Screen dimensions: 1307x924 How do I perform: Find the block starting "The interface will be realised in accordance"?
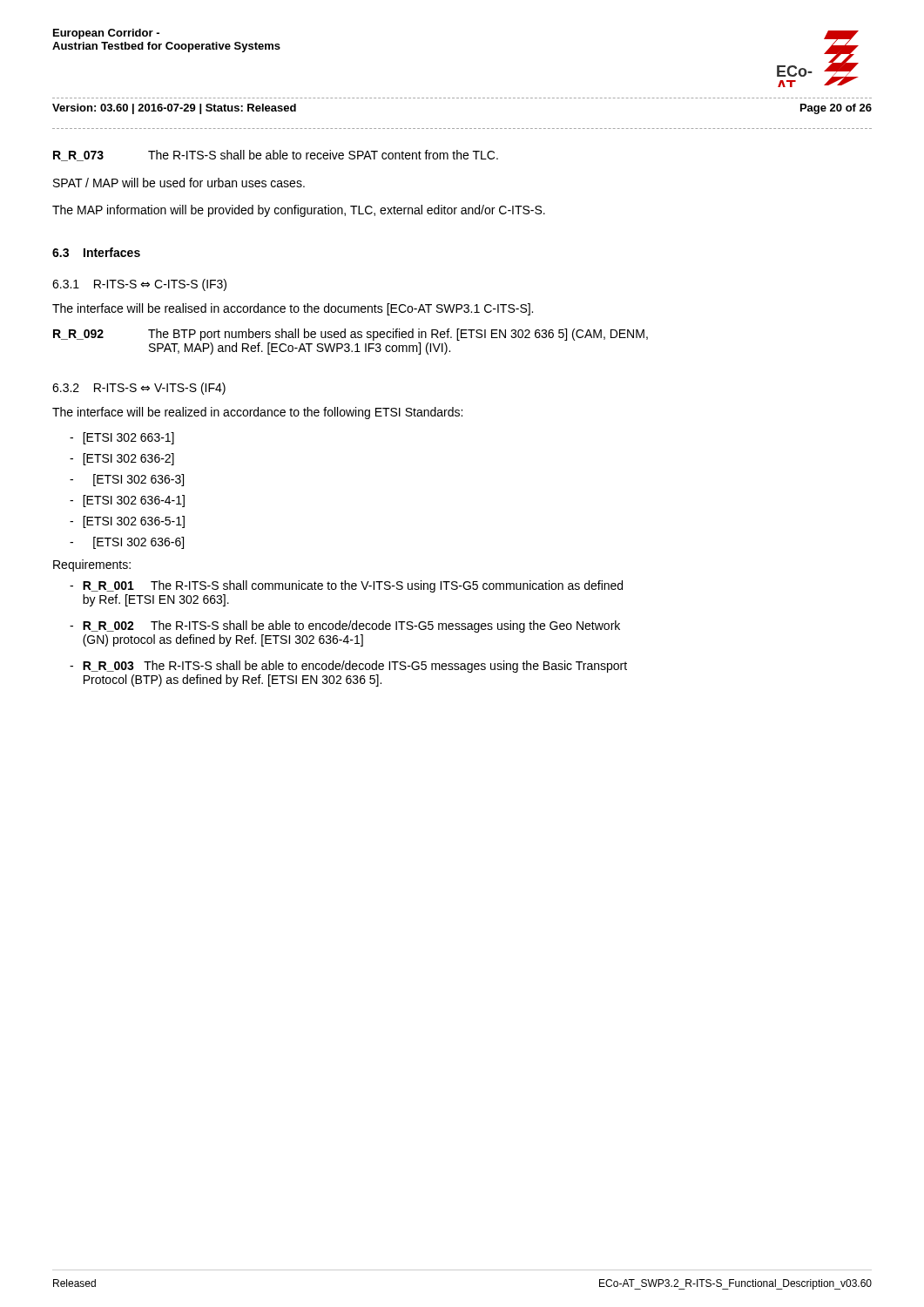pos(293,308)
